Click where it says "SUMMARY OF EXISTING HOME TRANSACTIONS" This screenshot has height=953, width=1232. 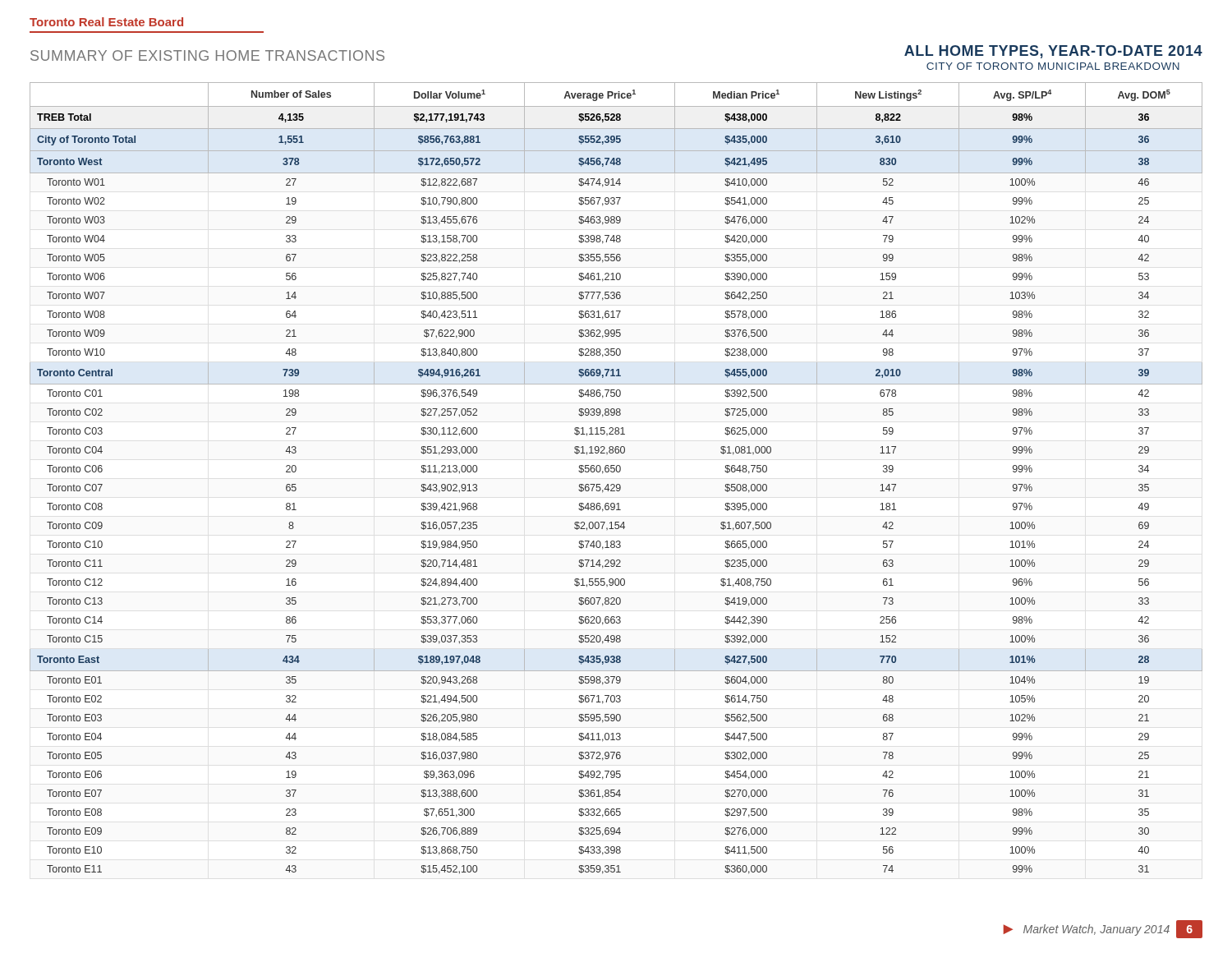click(208, 56)
